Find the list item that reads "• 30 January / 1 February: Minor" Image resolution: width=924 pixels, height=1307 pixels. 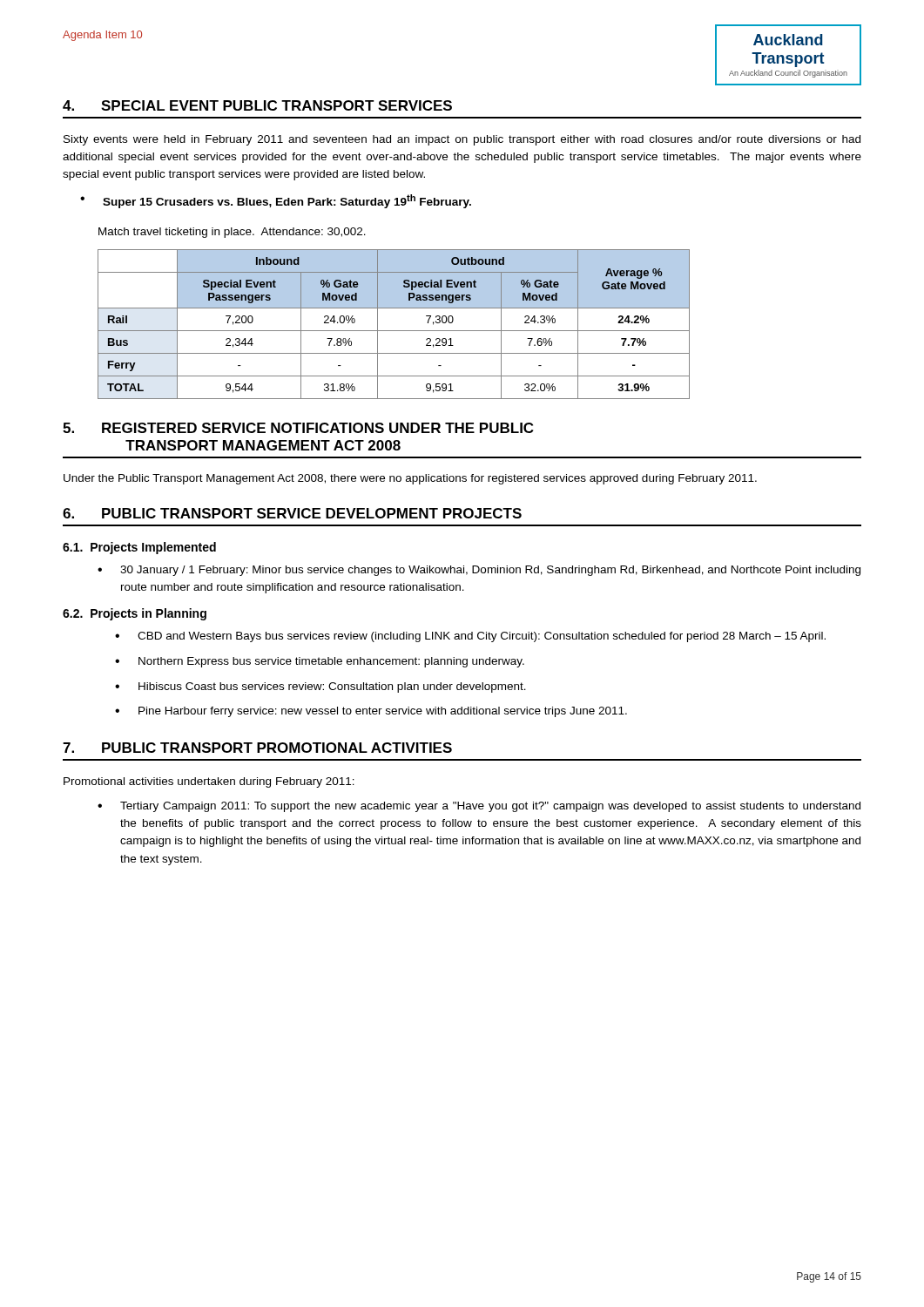[x=479, y=578]
